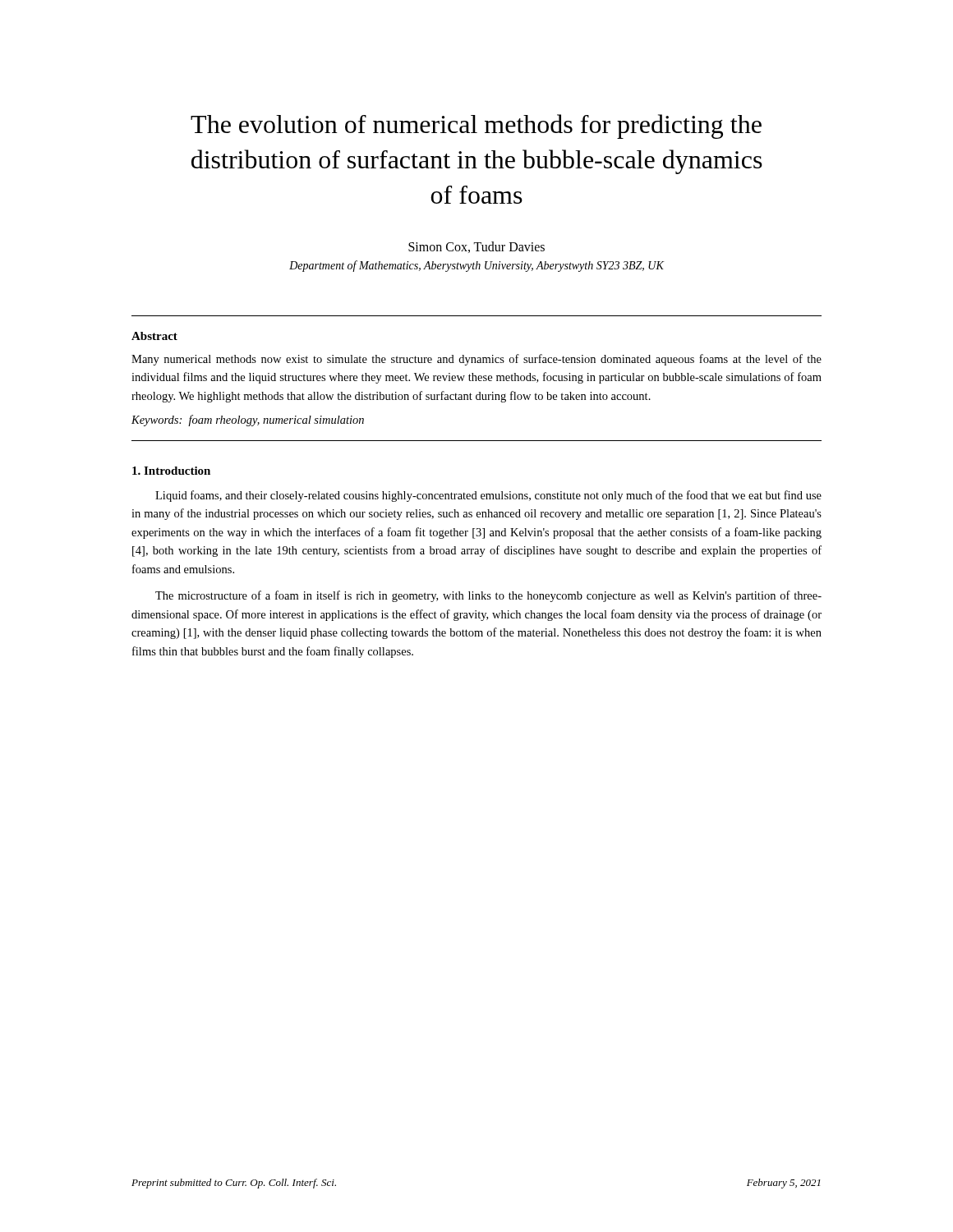Click the passage that begins "Keywords: foam rheology, numerical"
The height and width of the screenshot is (1232, 953).
click(248, 420)
